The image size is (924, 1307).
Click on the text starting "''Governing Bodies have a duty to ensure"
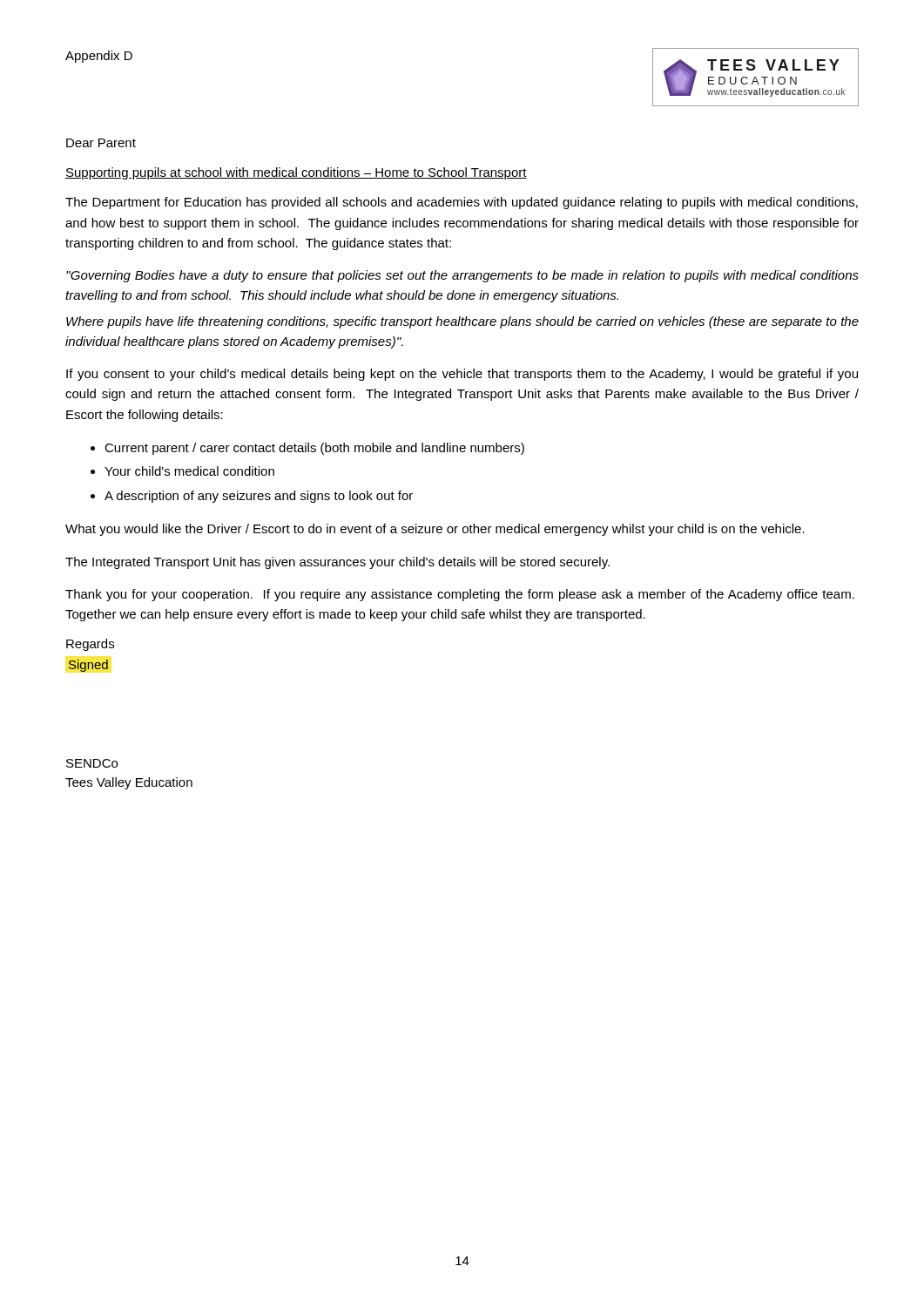tap(462, 285)
